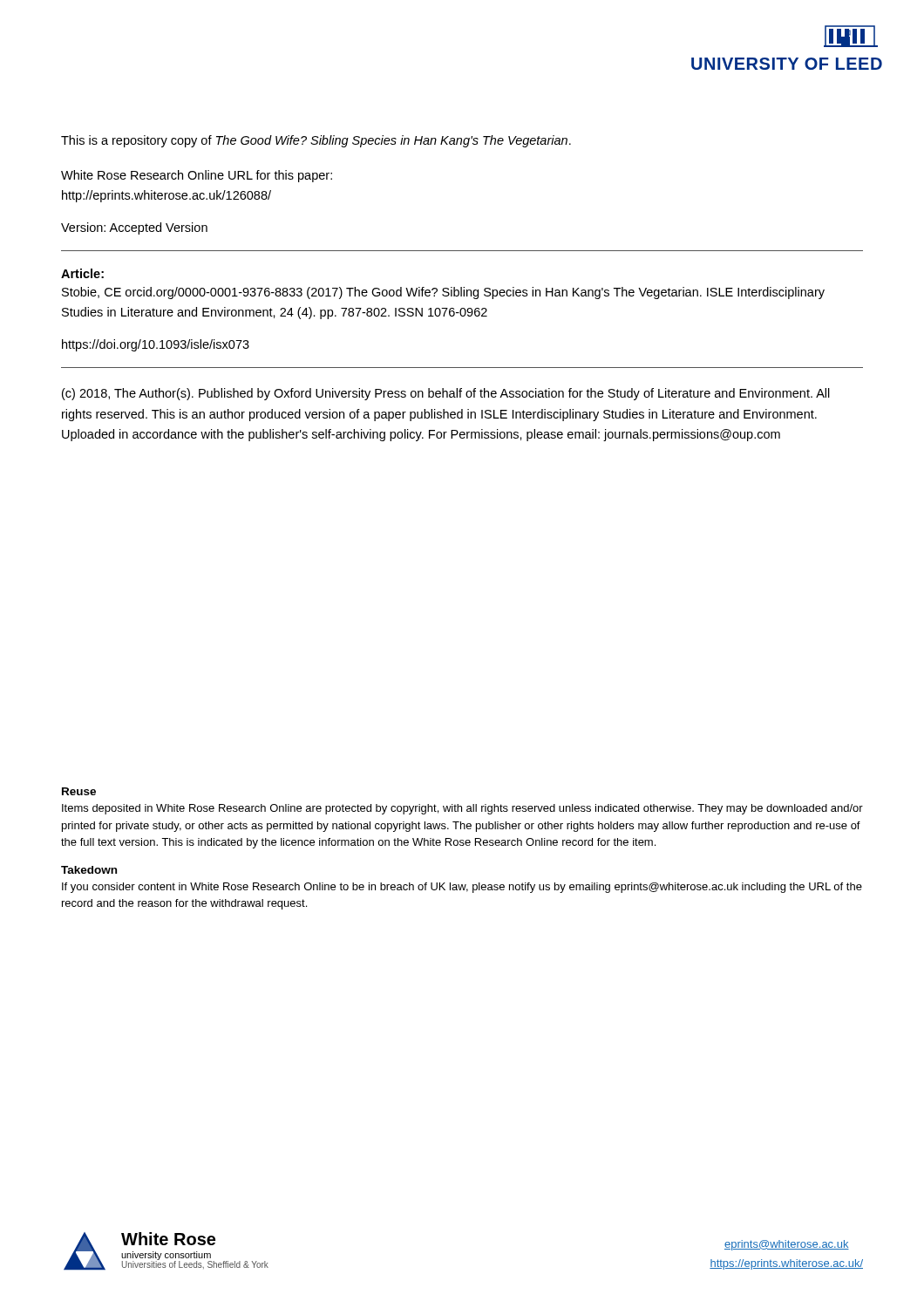This screenshot has height=1308, width=924.
Task: Find the block on this page that starts "If you consider content in White Rose"
Action: [461, 894]
